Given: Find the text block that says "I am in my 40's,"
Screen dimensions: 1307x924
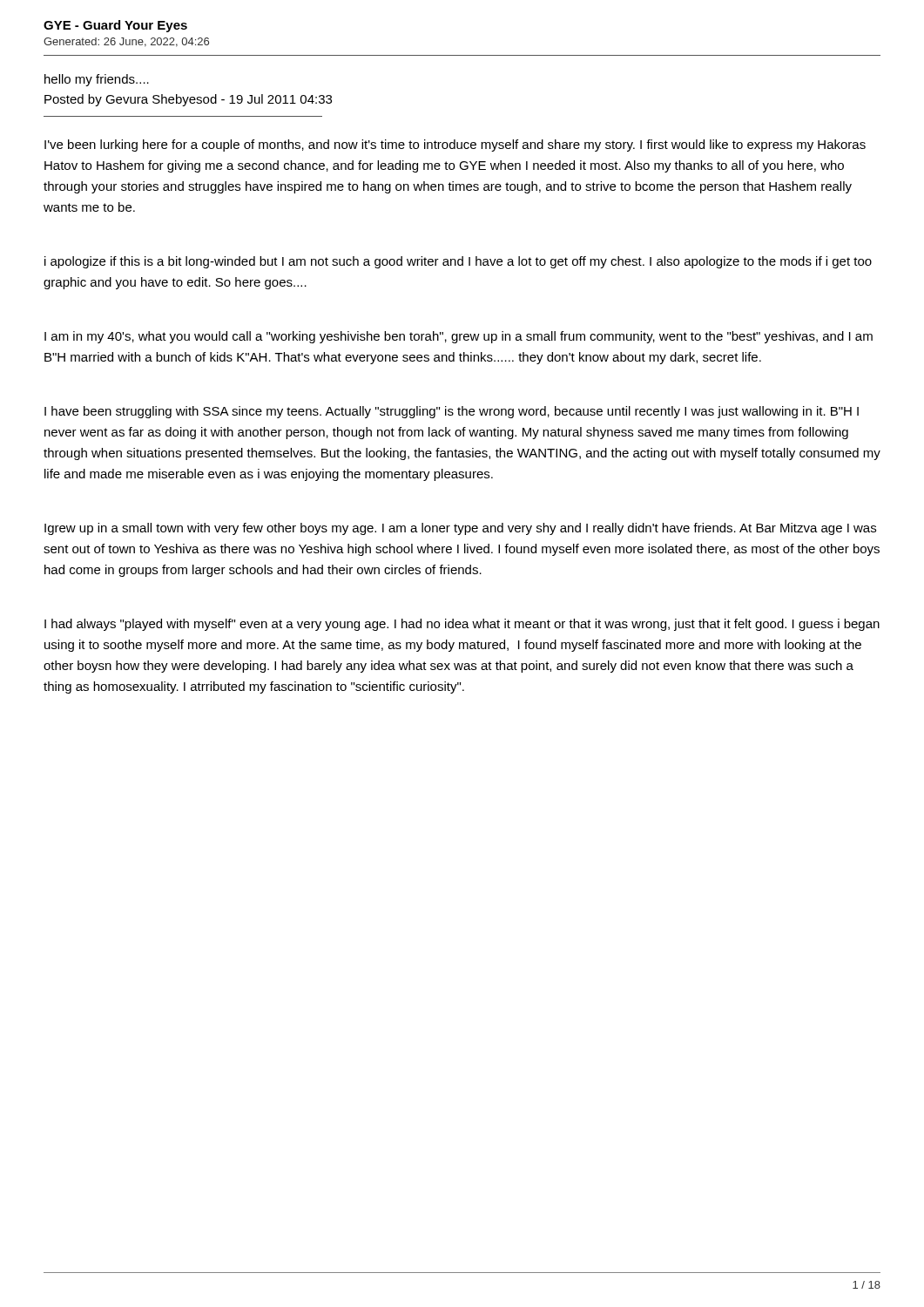Looking at the screenshot, I should (x=458, y=346).
